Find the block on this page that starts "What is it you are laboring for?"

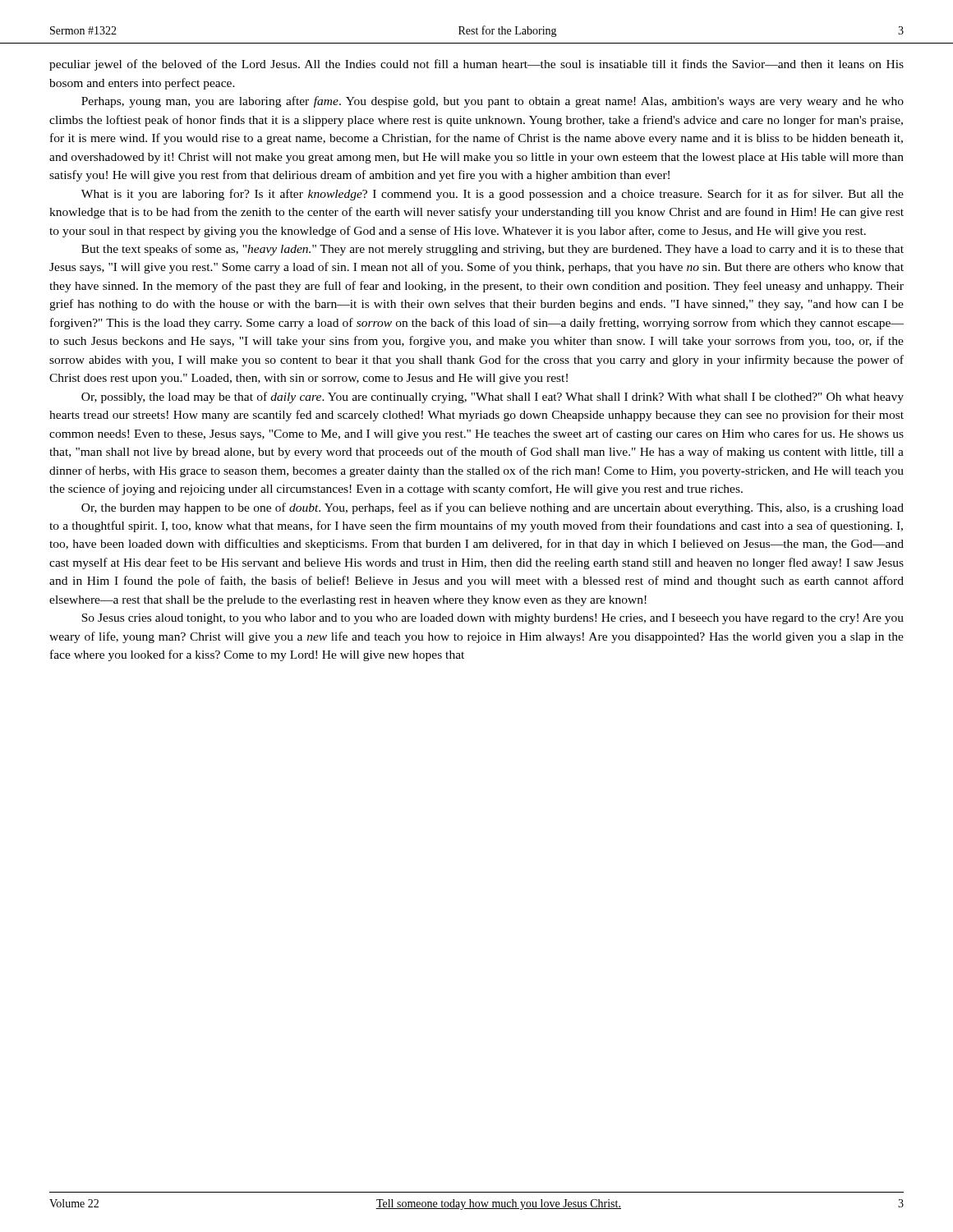pos(476,212)
